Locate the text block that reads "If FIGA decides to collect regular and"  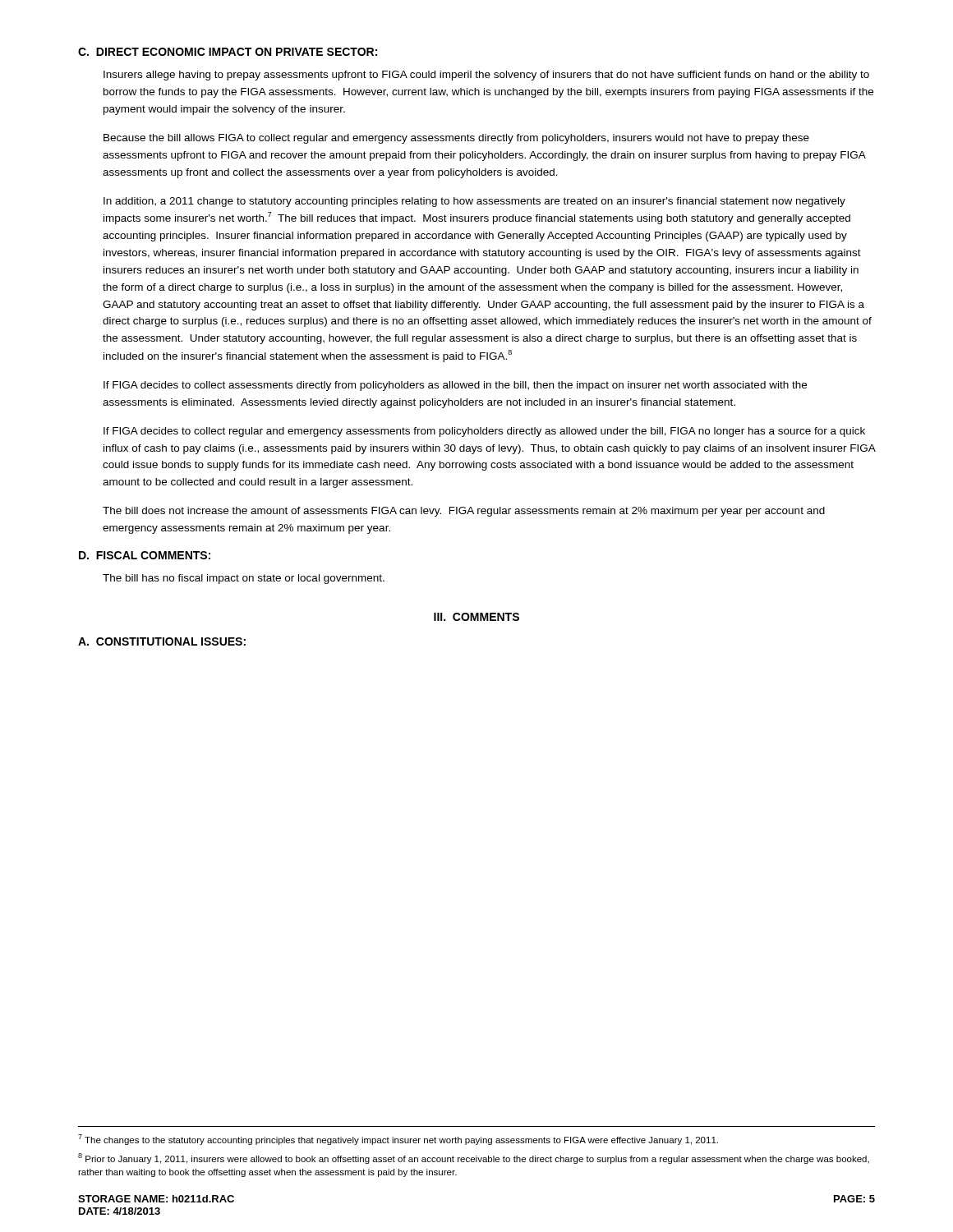pyautogui.click(x=489, y=456)
